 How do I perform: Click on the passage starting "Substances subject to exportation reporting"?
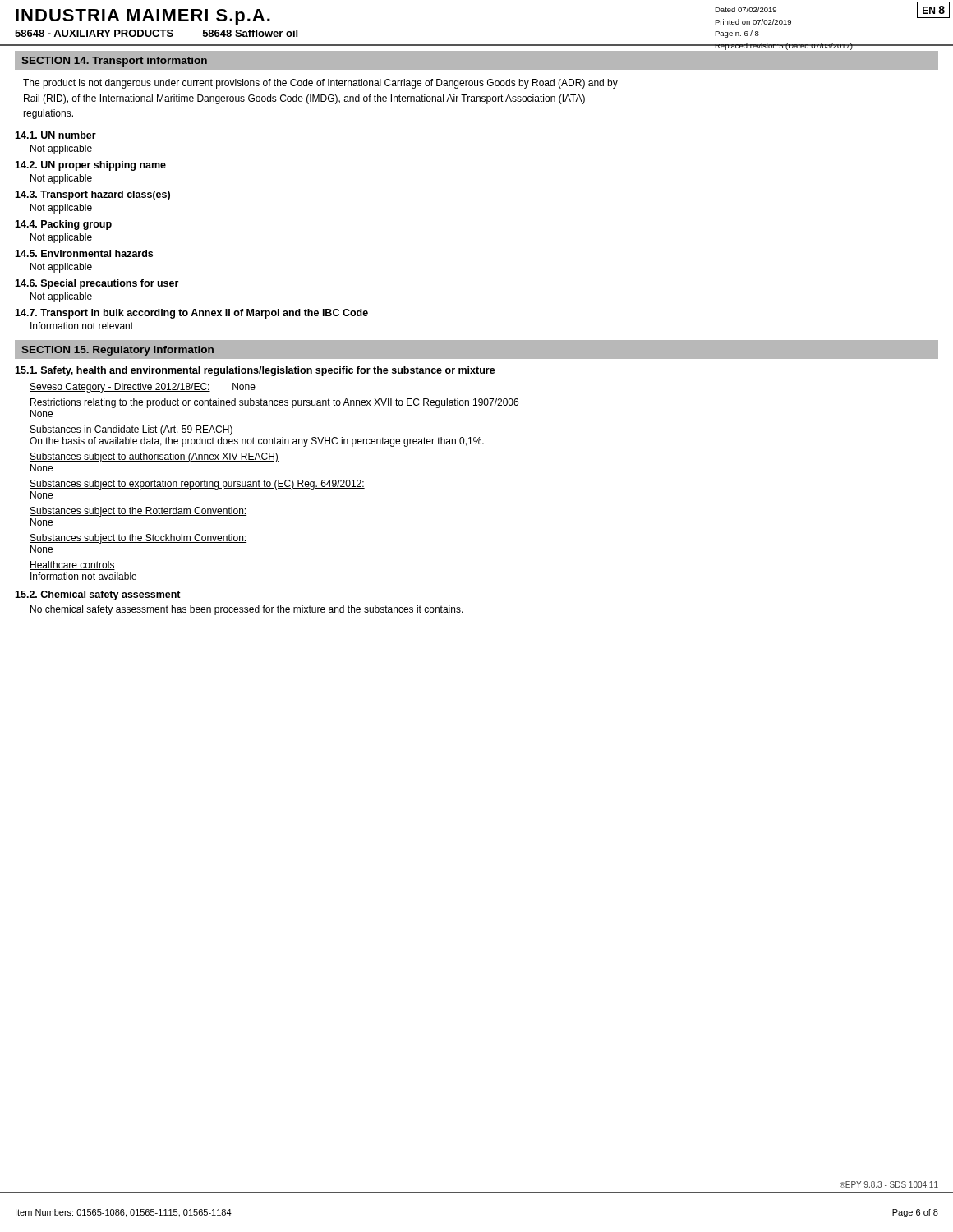pos(197,489)
